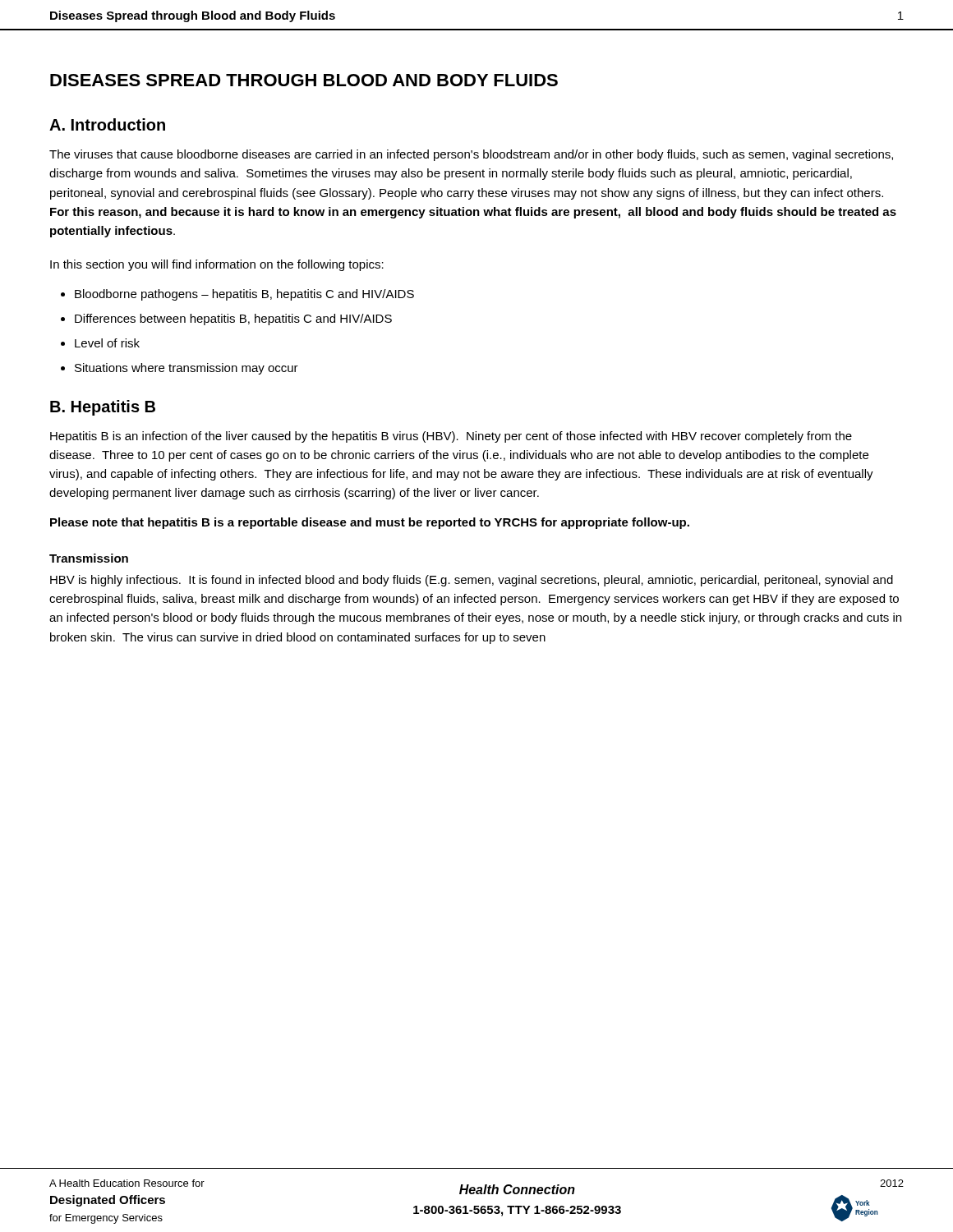Click on the text block starting "In this section you will find information"
Viewport: 953px width, 1232px height.
(x=217, y=264)
